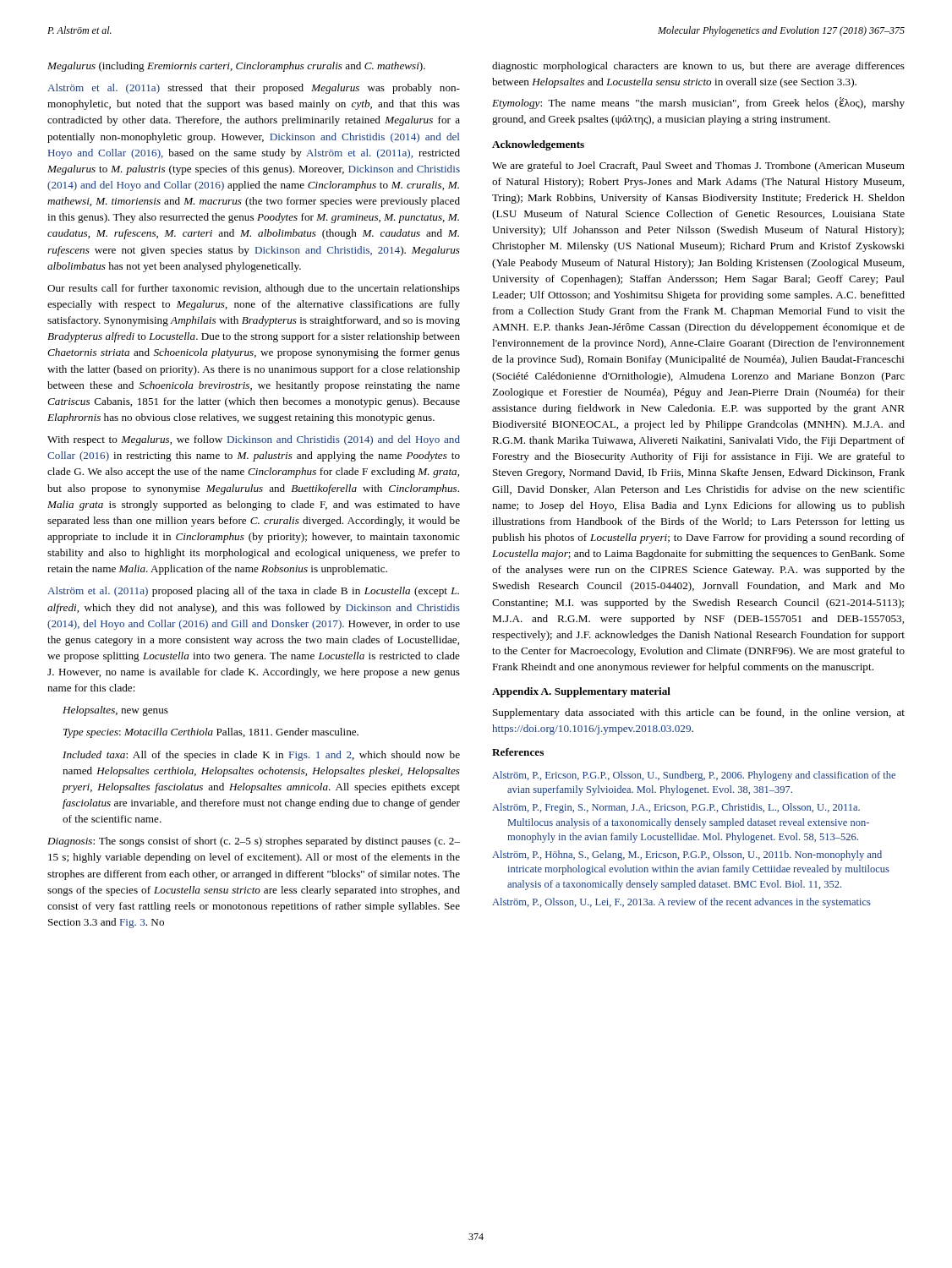Locate the text block containing "Alström, P., Olsson,"
Screen dimensions: 1268x952
click(x=681, y=902)
